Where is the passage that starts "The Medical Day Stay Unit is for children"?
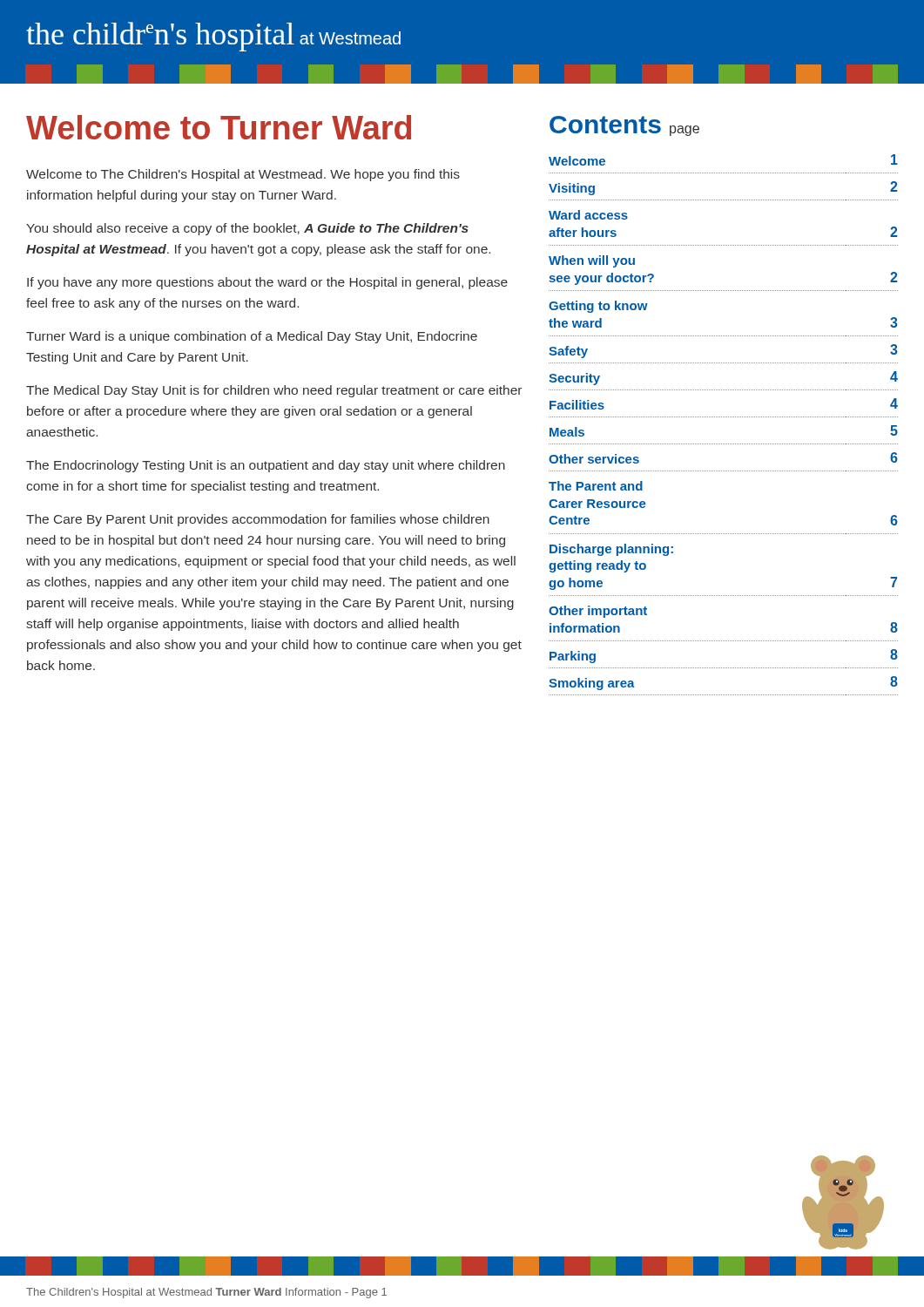This screenshot has height=1307, width=924. (x=274, y=411)
